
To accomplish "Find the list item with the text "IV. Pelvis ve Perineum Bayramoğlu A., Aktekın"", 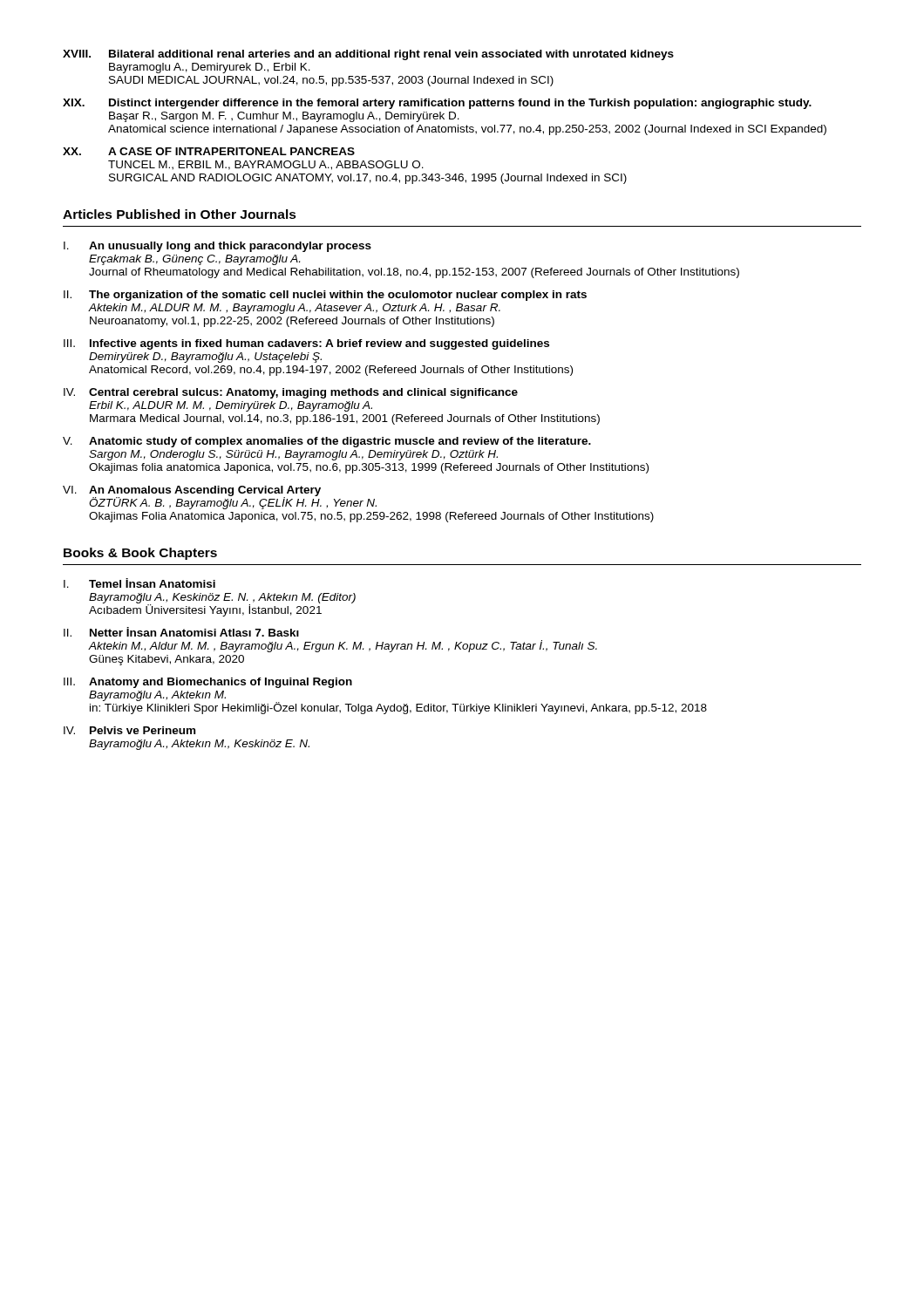I will tap(129, 730).
